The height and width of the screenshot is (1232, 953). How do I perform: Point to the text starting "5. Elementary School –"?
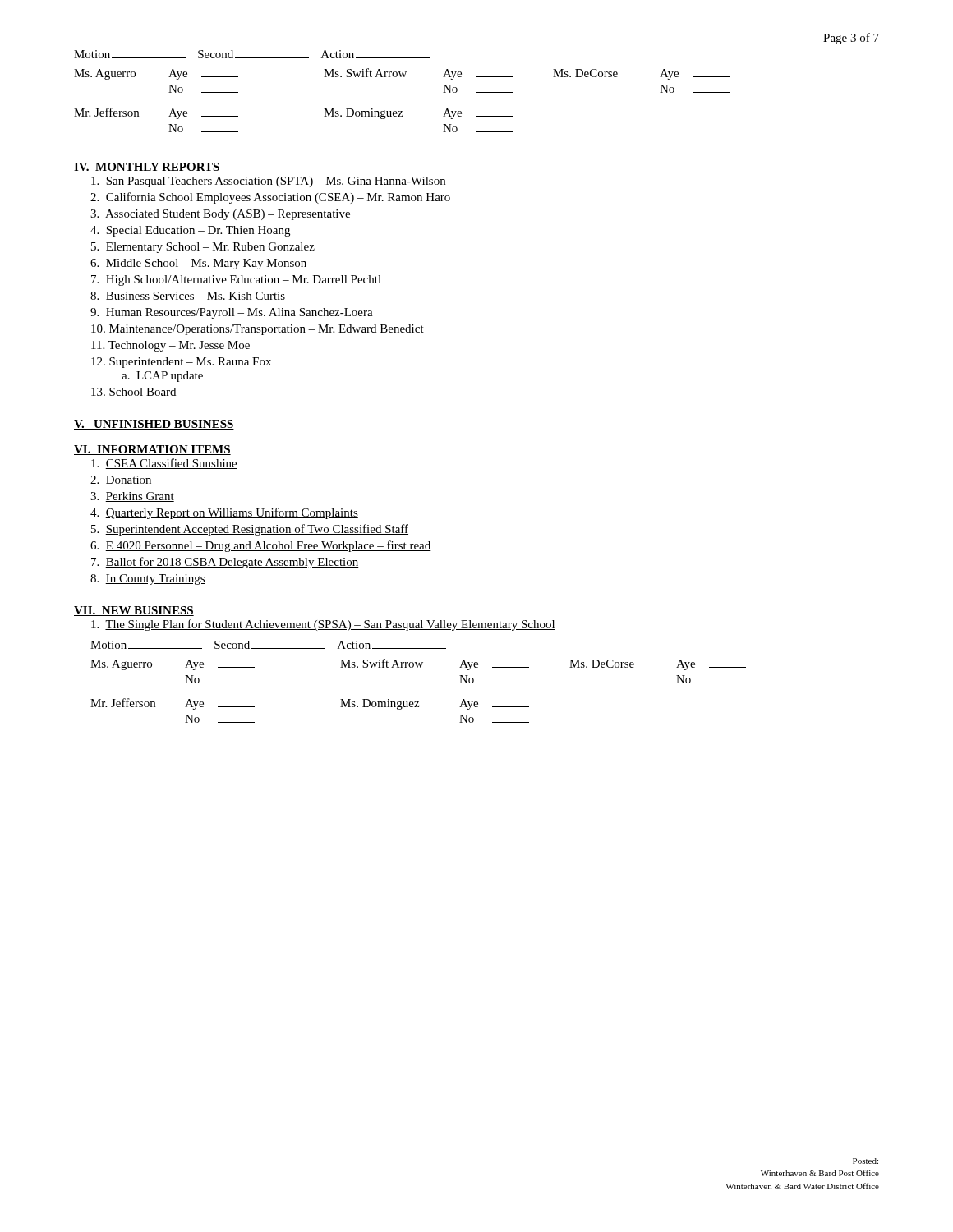click(x=202, y=246)
